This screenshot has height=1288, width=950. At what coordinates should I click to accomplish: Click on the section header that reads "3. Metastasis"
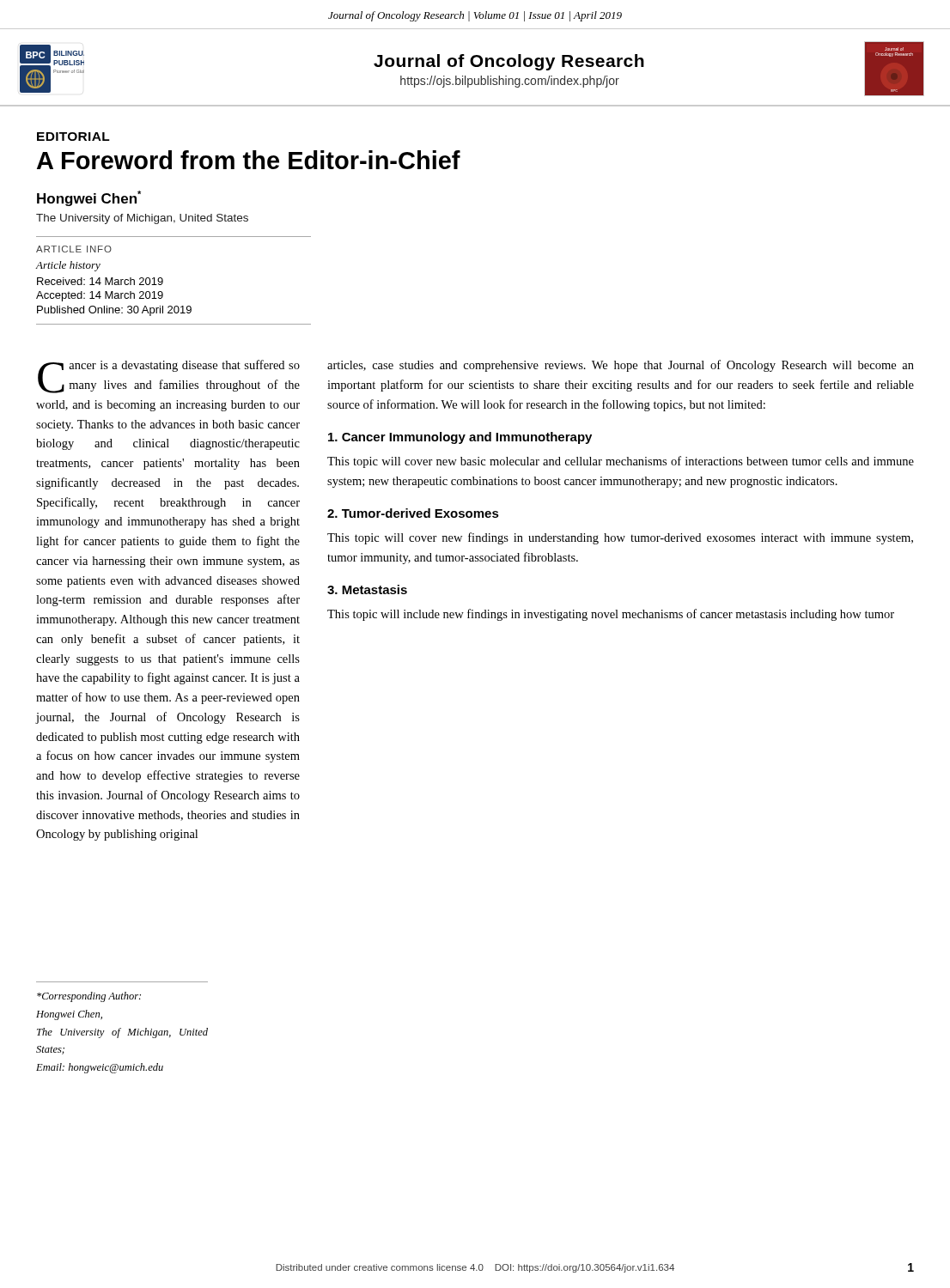[x=367, y=589]
